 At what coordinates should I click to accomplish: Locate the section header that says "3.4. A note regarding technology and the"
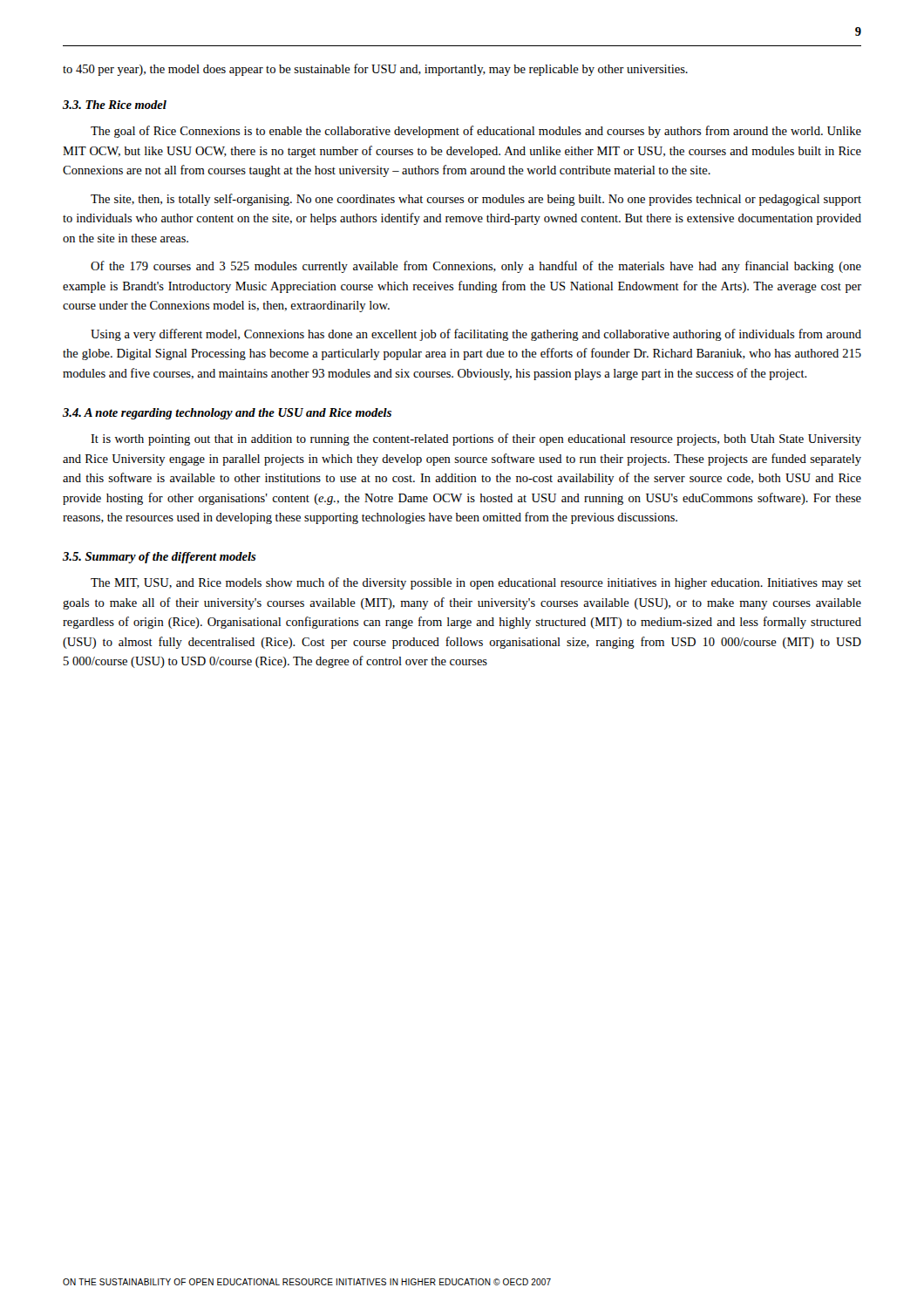[x=227, y=413]
